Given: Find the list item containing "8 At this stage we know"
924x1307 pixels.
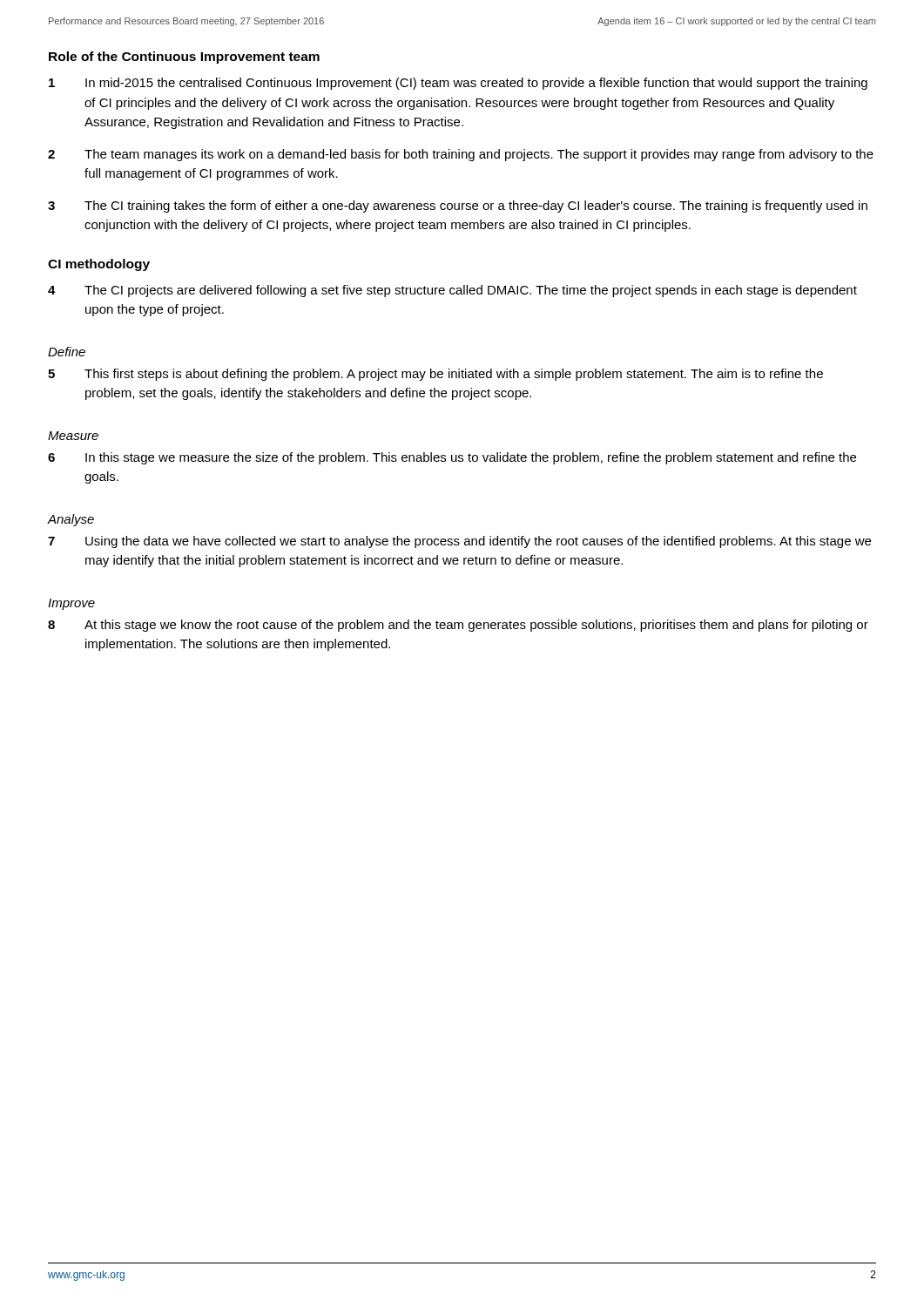Looking at the screenshot, I should click(x=462, y=634).
